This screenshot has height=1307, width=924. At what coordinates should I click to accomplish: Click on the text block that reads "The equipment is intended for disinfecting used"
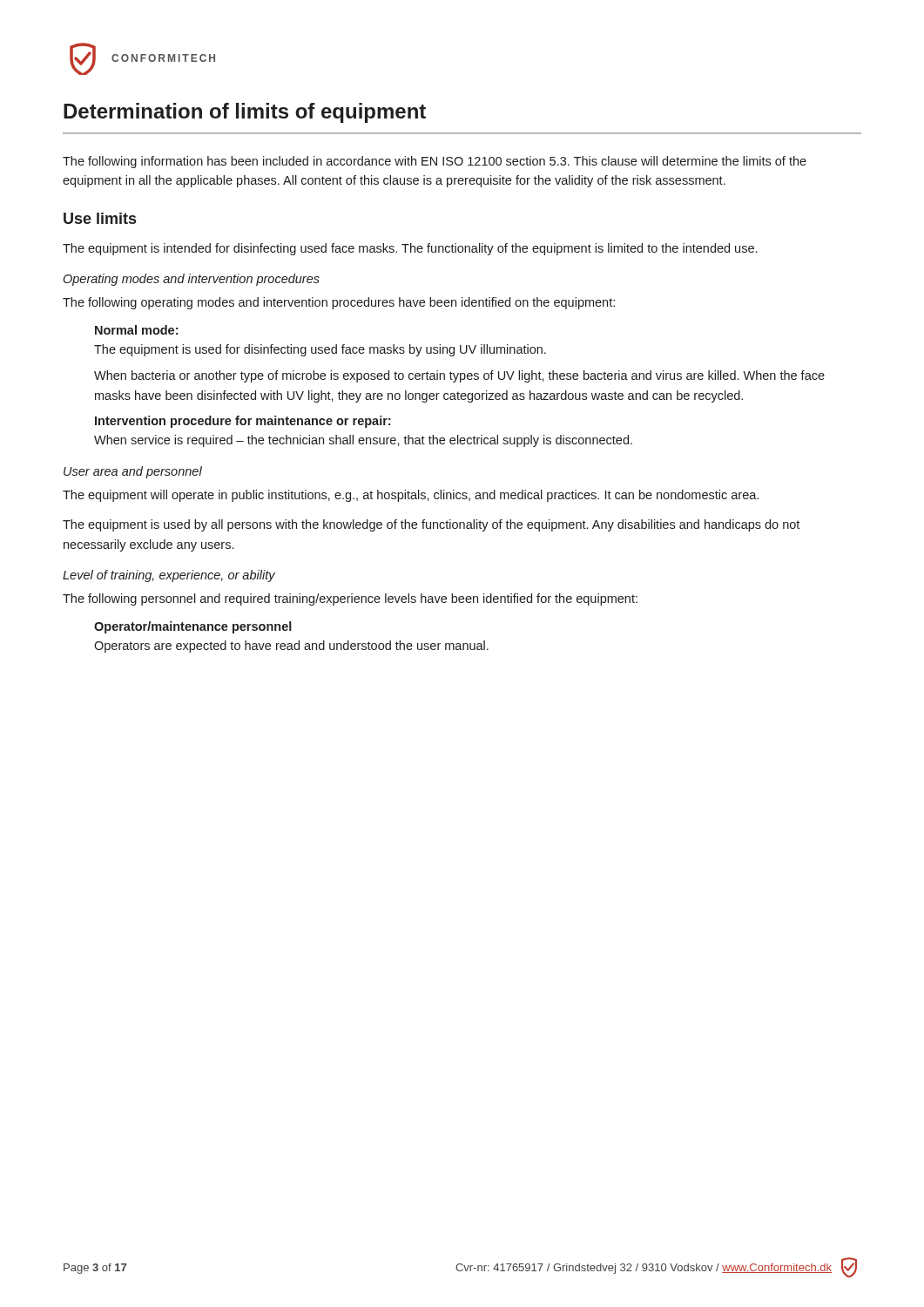[x=410, y=248]
